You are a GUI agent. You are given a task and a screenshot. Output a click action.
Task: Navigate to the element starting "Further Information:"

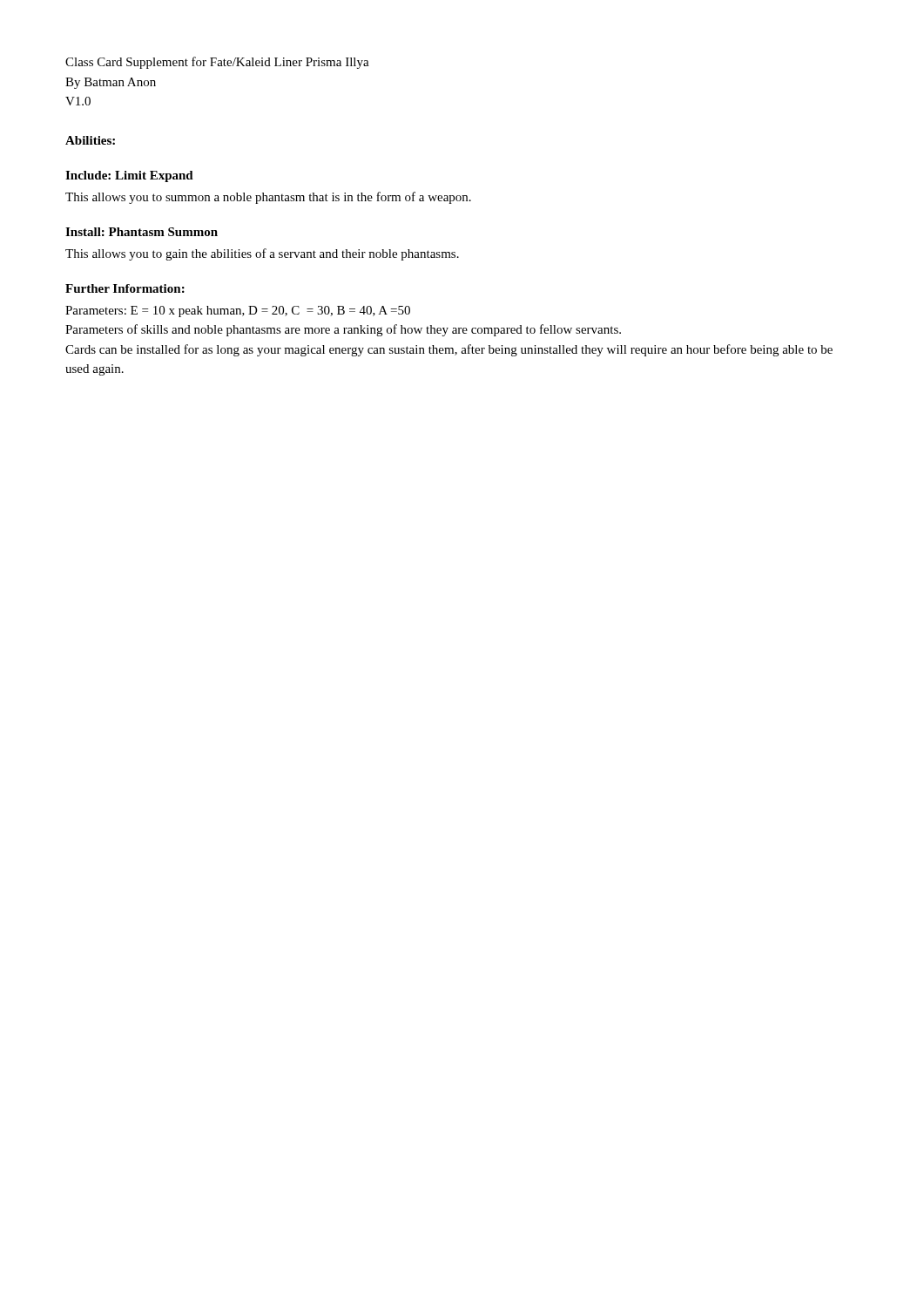point(125,288)
